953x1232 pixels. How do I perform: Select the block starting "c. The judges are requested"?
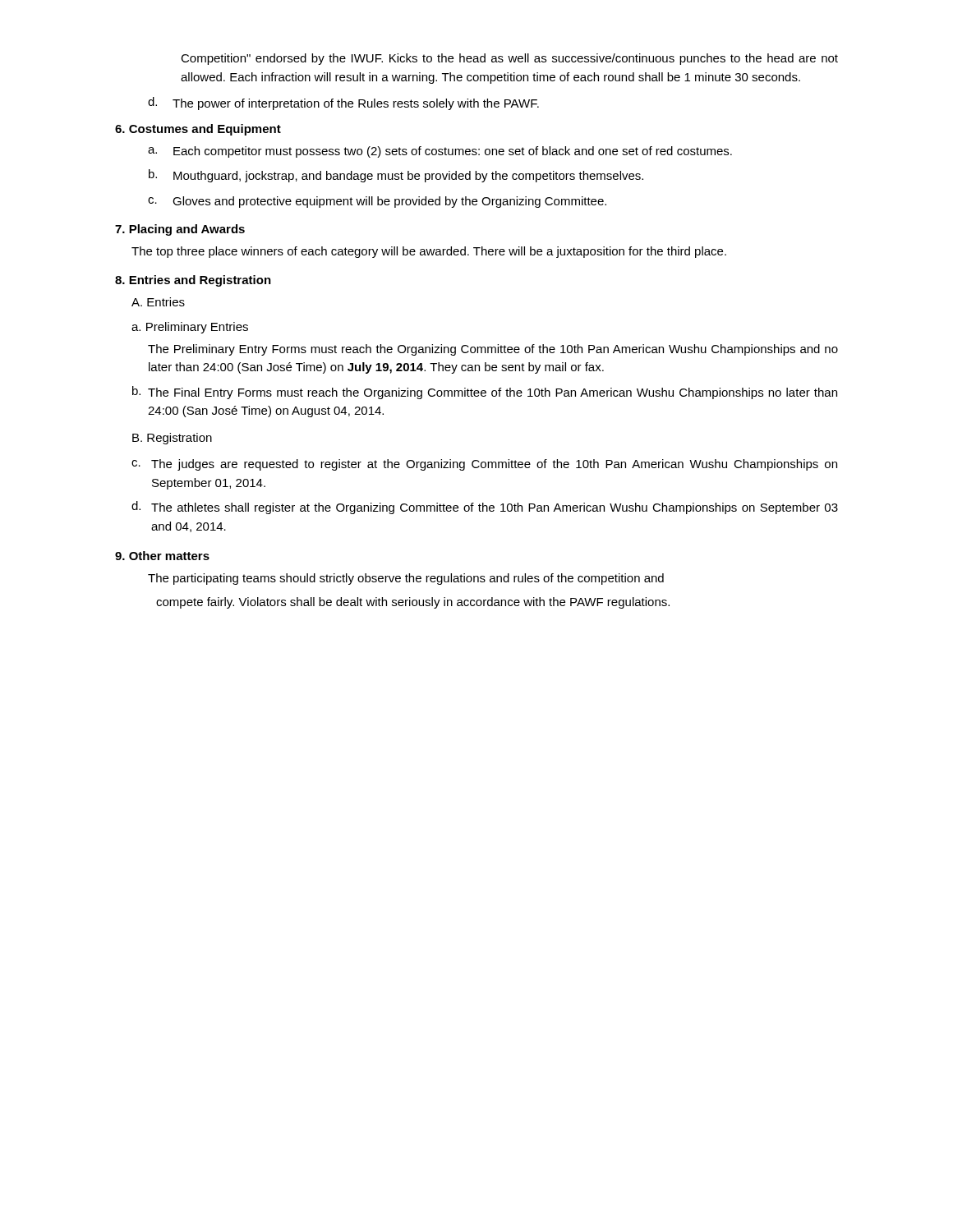coord(485,473)
